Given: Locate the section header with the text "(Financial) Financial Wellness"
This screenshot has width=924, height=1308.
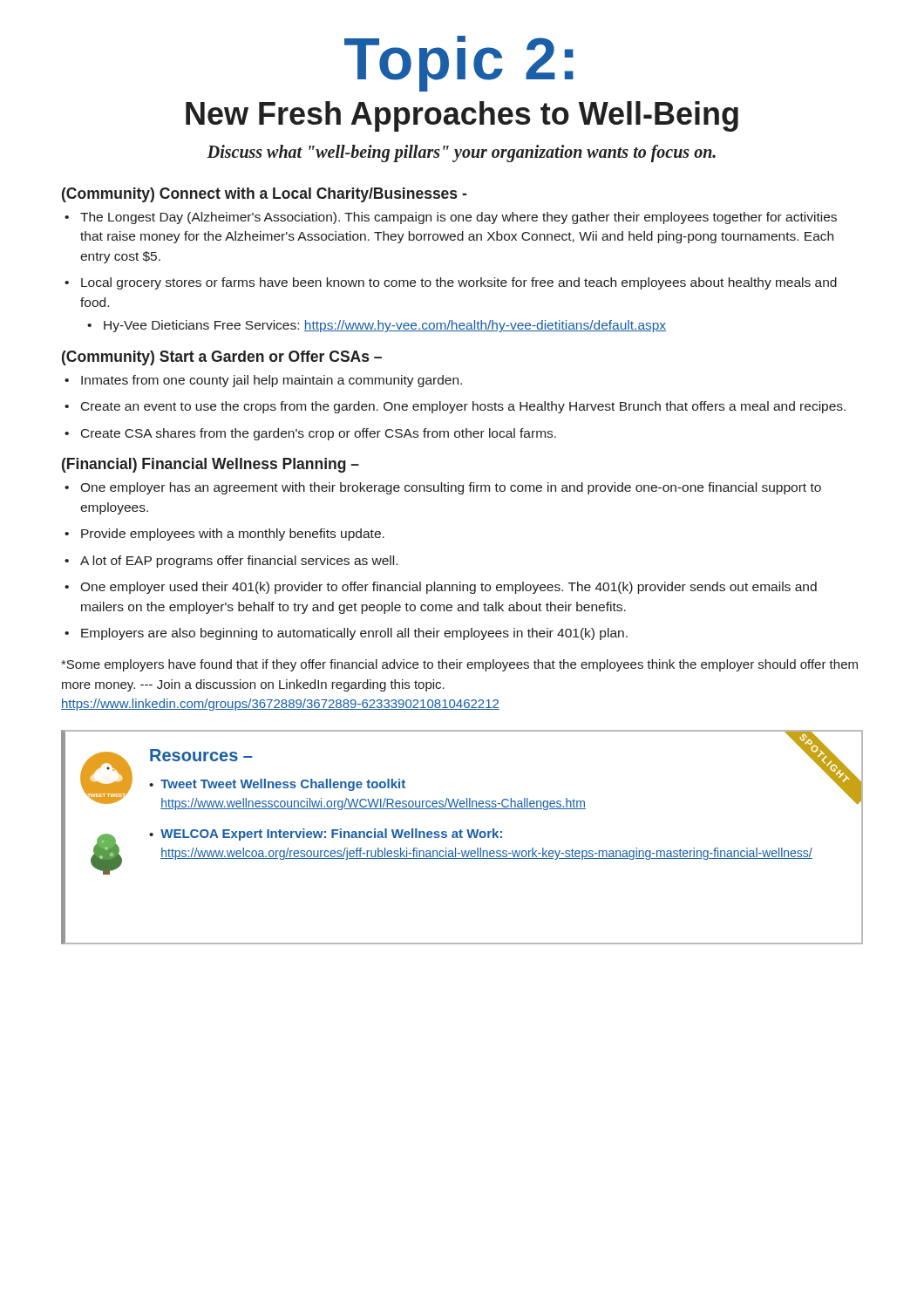Looking at the screenshot, I should point(210,464).
